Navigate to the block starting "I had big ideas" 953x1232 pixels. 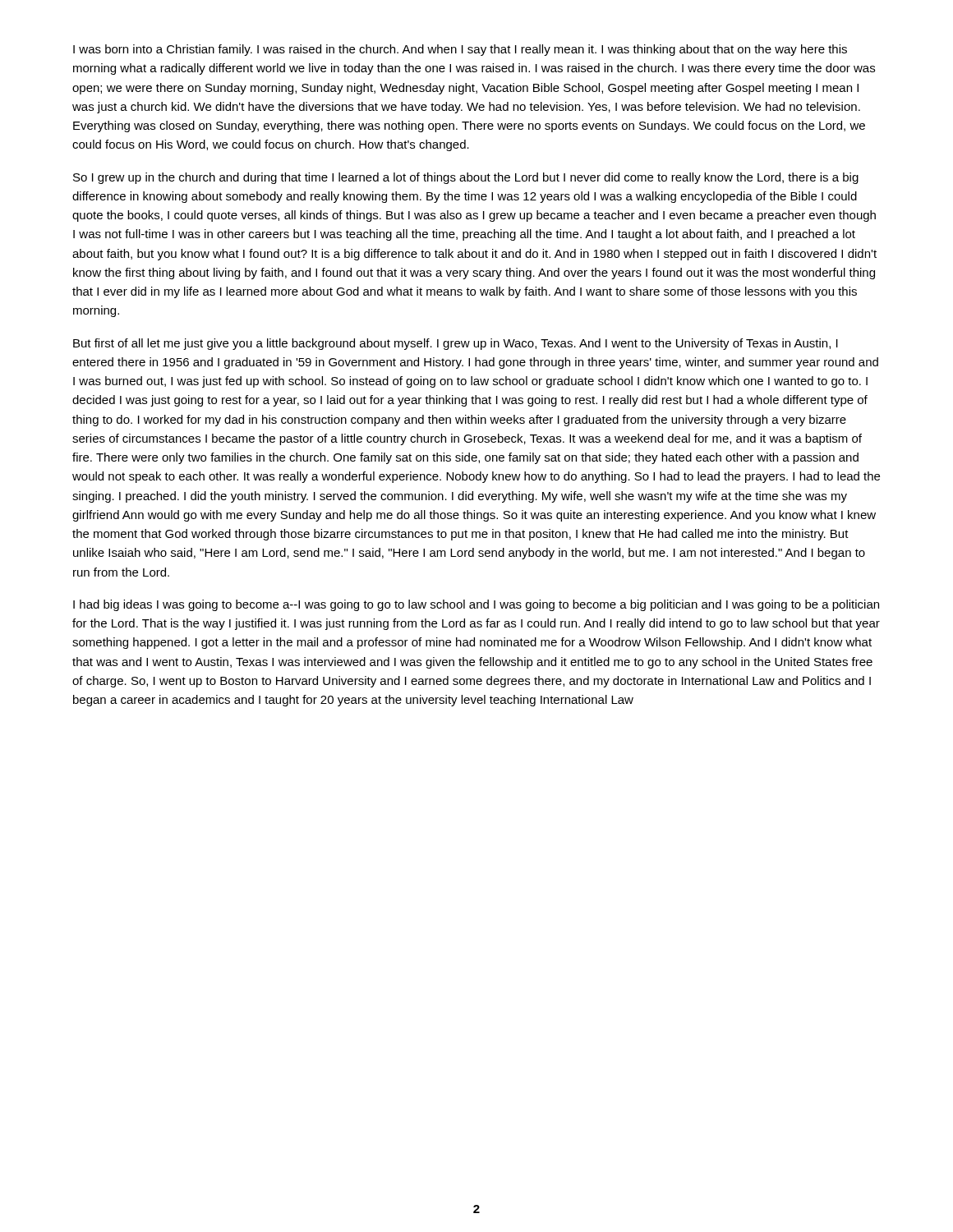476,652
